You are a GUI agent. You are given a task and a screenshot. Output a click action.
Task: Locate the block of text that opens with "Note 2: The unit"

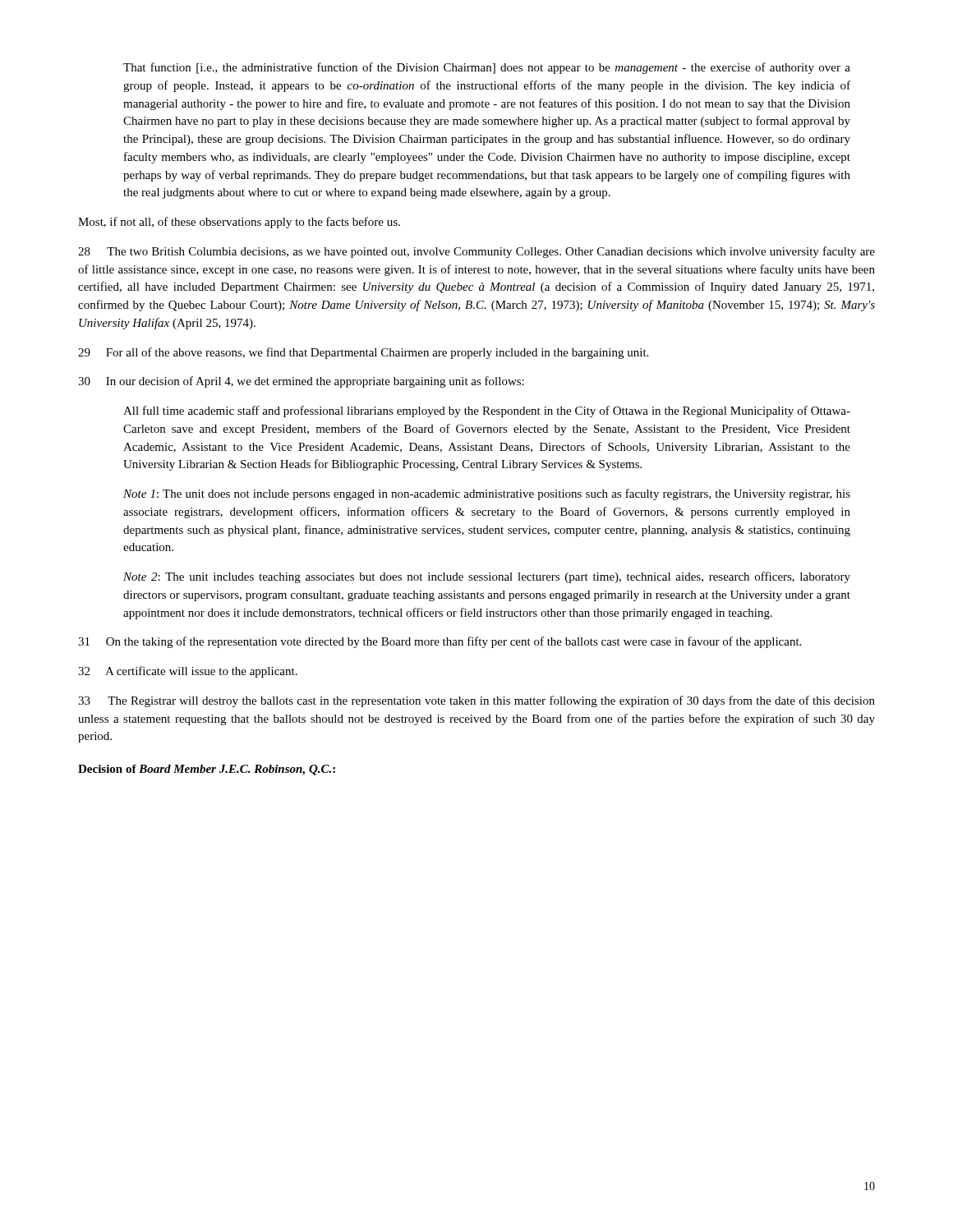(x=487, y=595)
